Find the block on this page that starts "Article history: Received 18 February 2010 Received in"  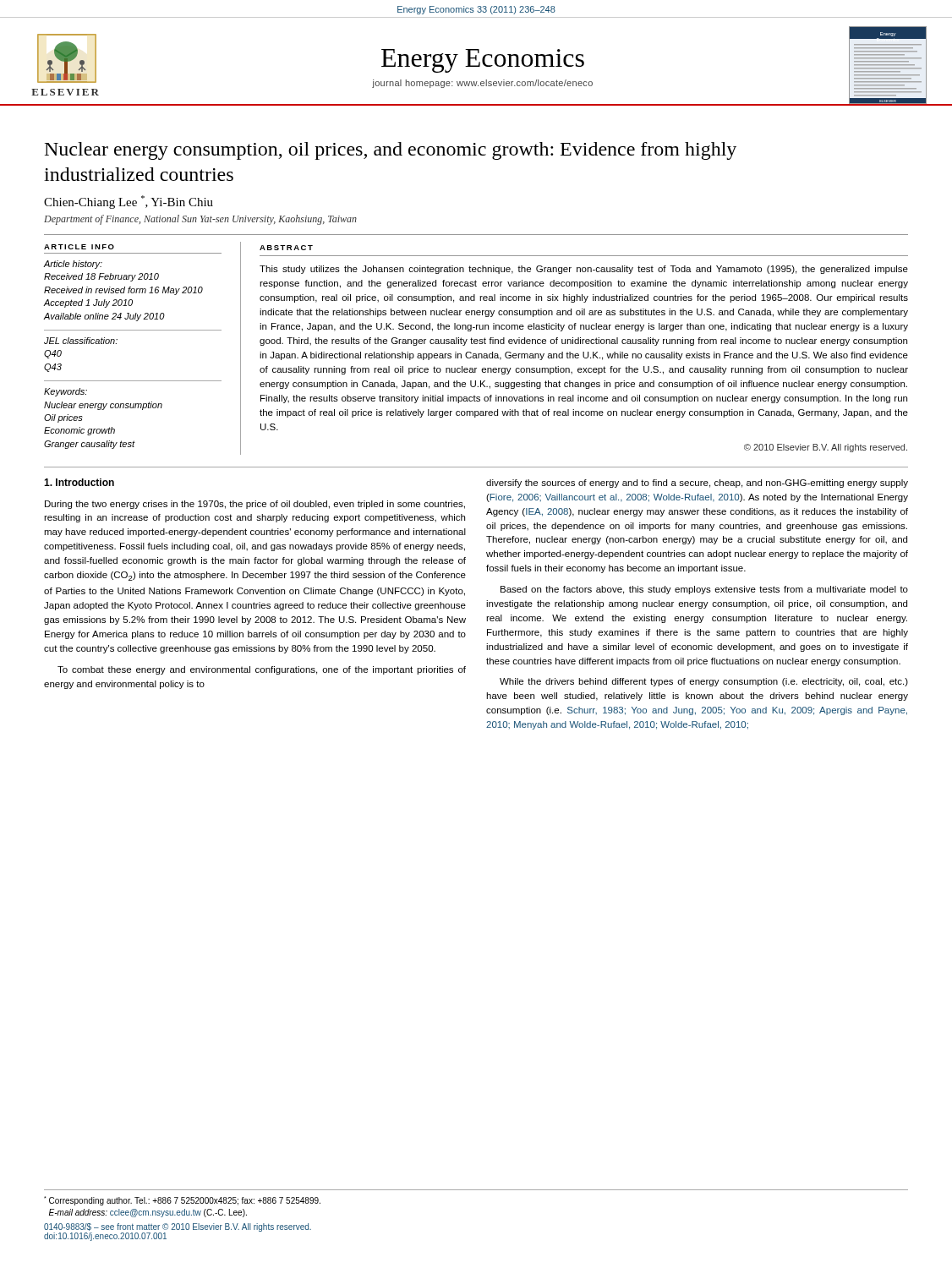[123, 290]
